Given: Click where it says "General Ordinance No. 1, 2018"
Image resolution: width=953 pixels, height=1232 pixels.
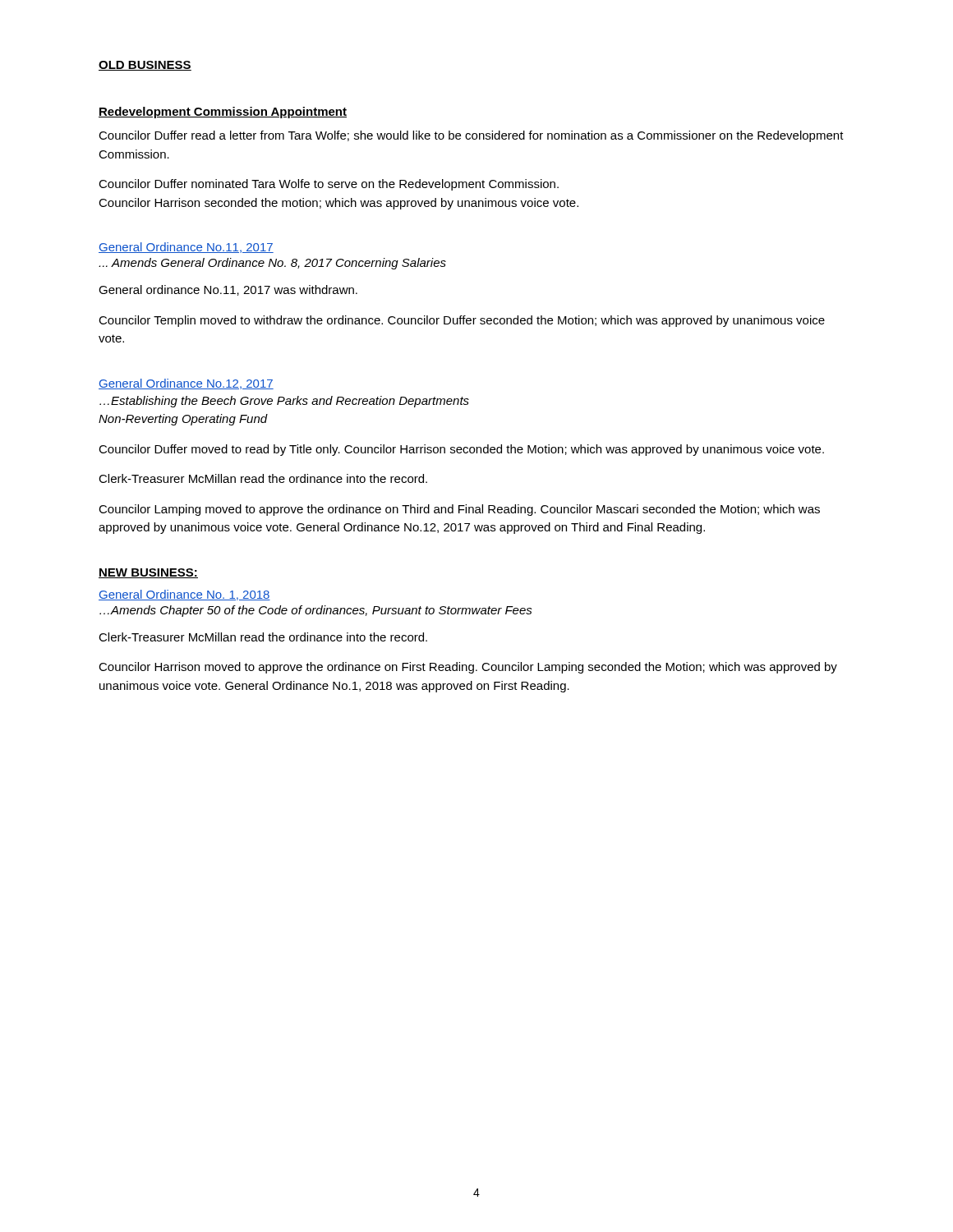Looking at the screenshot, I should click(184, 595).
